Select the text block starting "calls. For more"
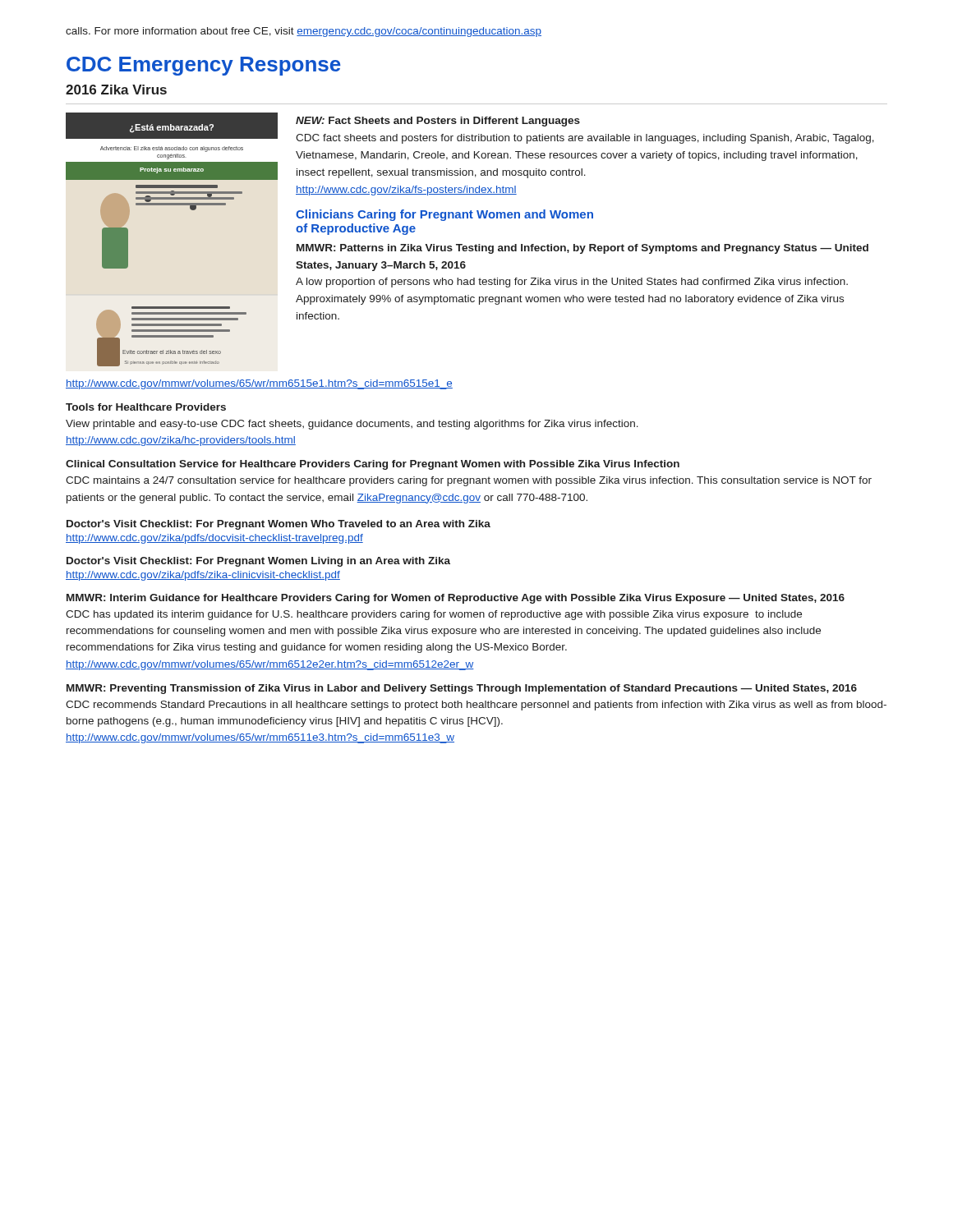The width and height of the screenshot is (953, 1232). pyautogui.click(x=304, y=31)
